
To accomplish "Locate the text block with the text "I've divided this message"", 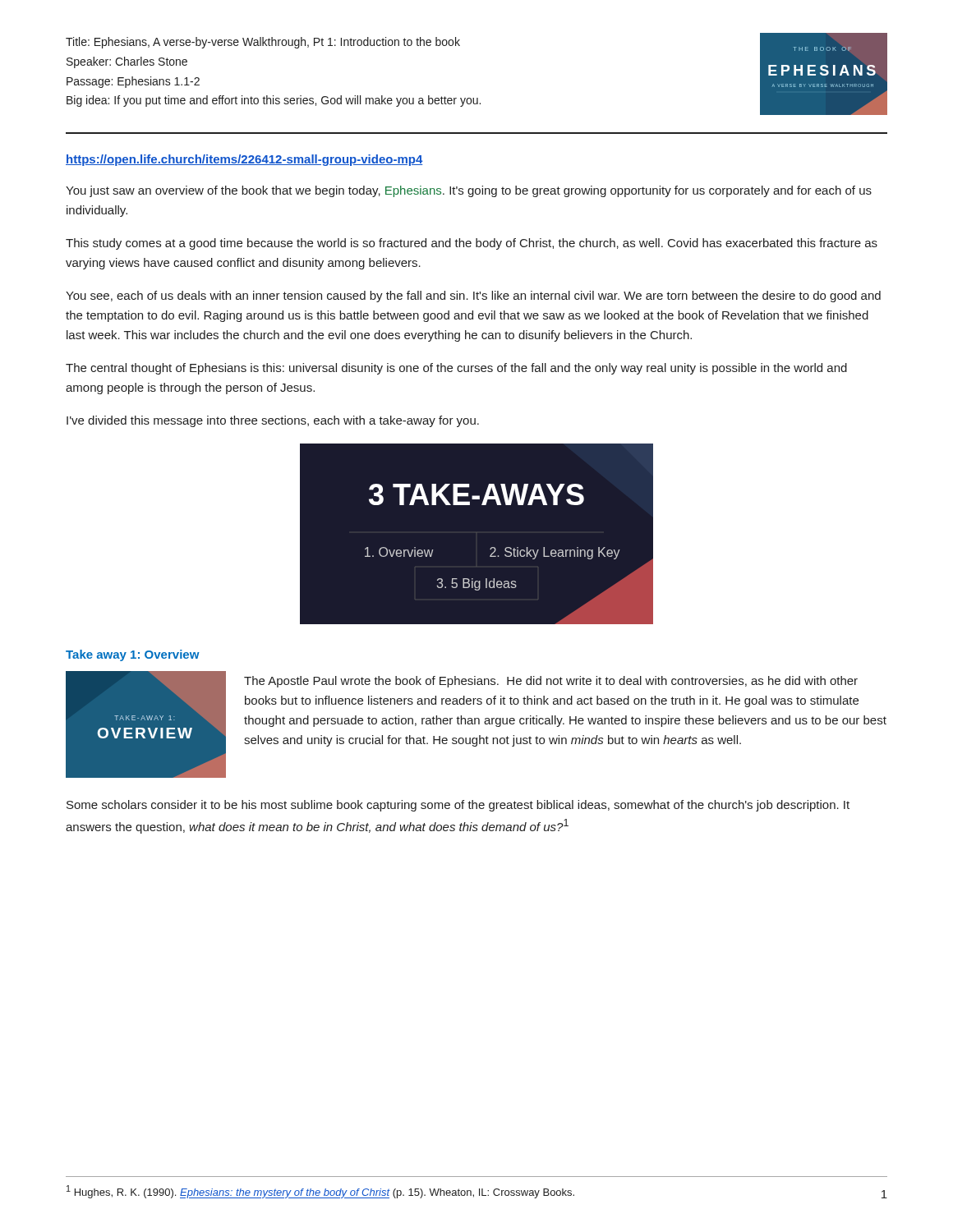I will tap(273, 420).
